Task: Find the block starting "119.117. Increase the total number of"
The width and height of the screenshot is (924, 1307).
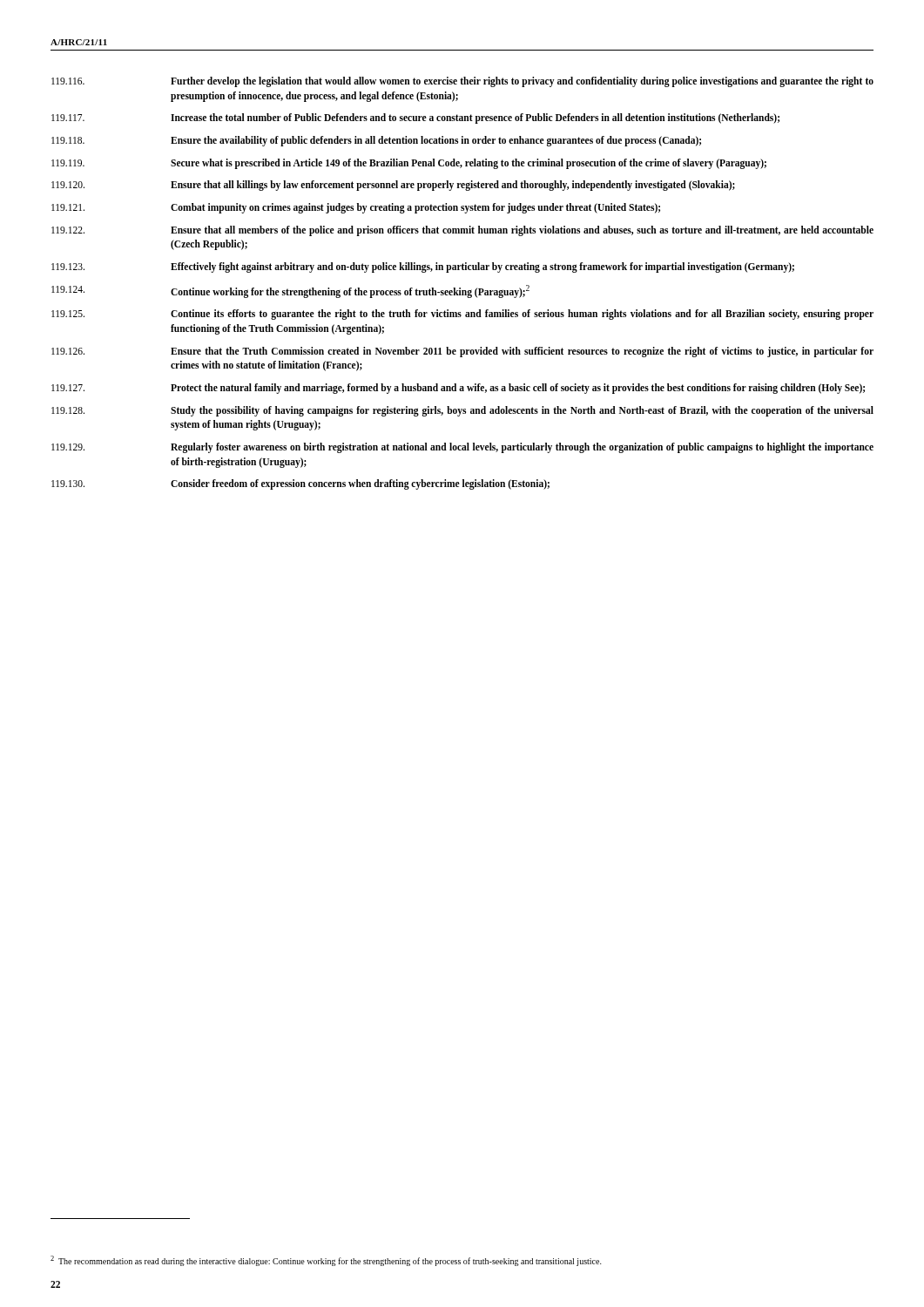Action: pos(462,118)
